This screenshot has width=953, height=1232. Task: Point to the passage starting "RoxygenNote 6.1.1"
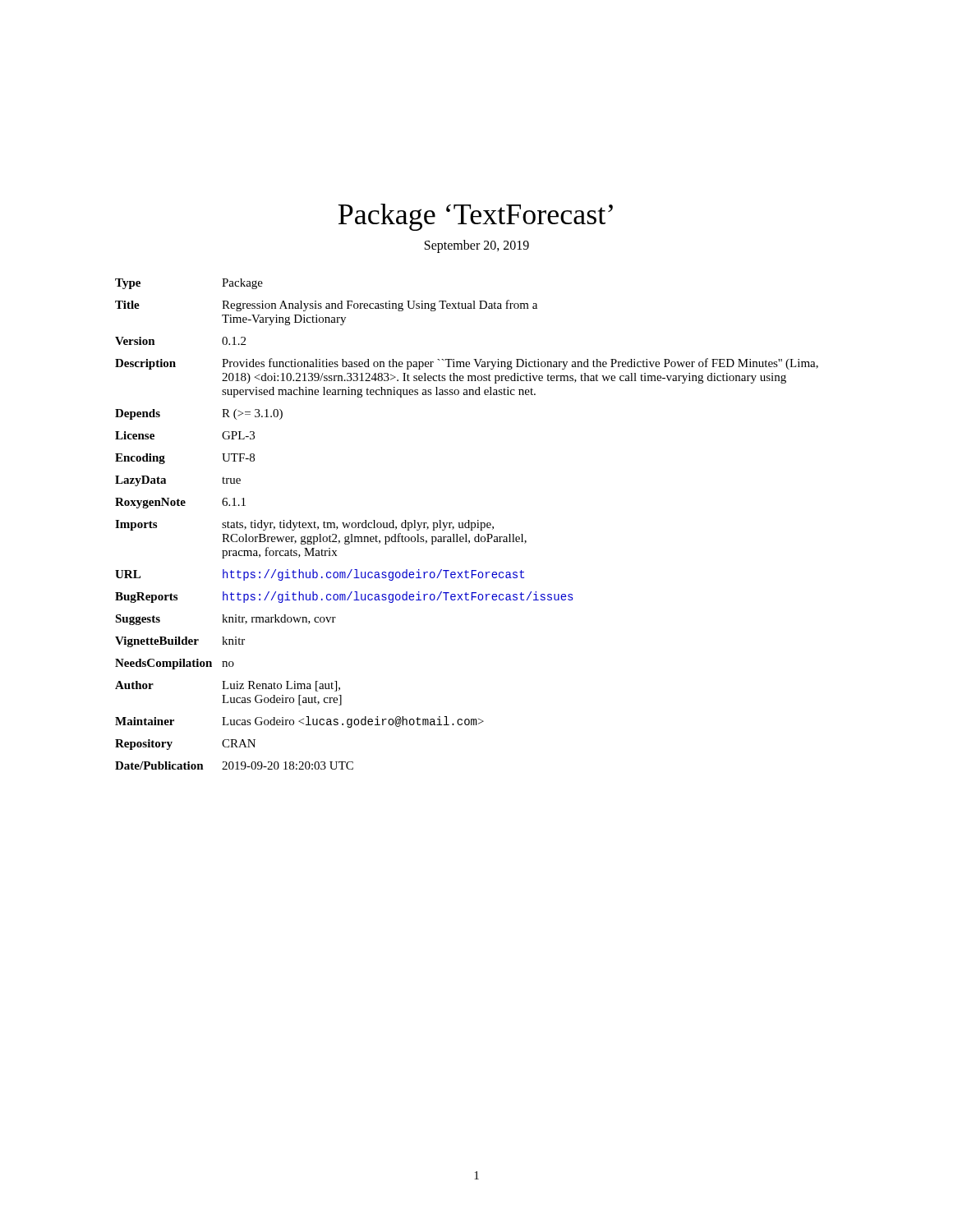[x=180, y=503]
